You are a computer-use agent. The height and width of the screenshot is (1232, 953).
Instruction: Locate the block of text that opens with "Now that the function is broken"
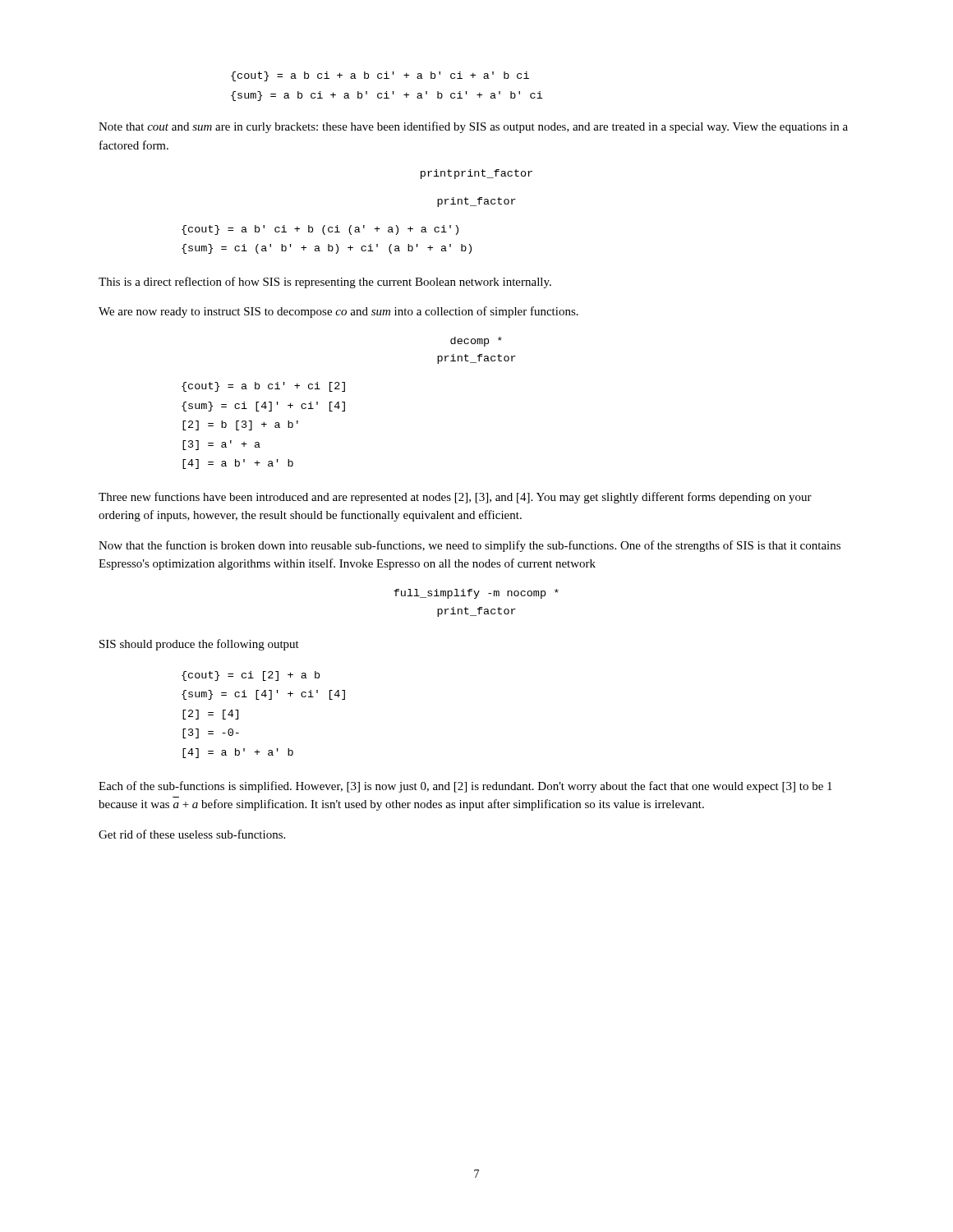tap(476, 555)
